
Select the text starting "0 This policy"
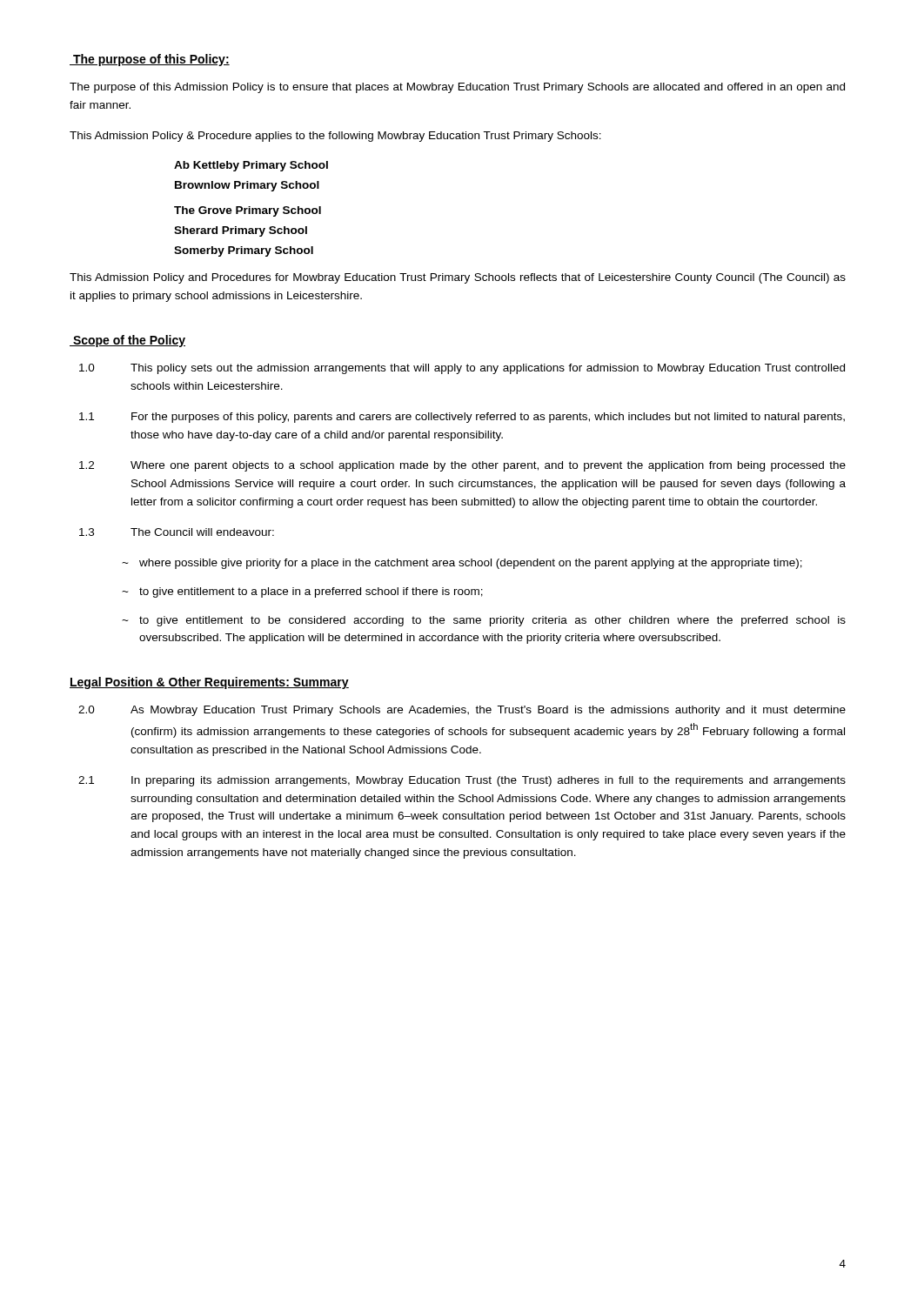(458, 378)
